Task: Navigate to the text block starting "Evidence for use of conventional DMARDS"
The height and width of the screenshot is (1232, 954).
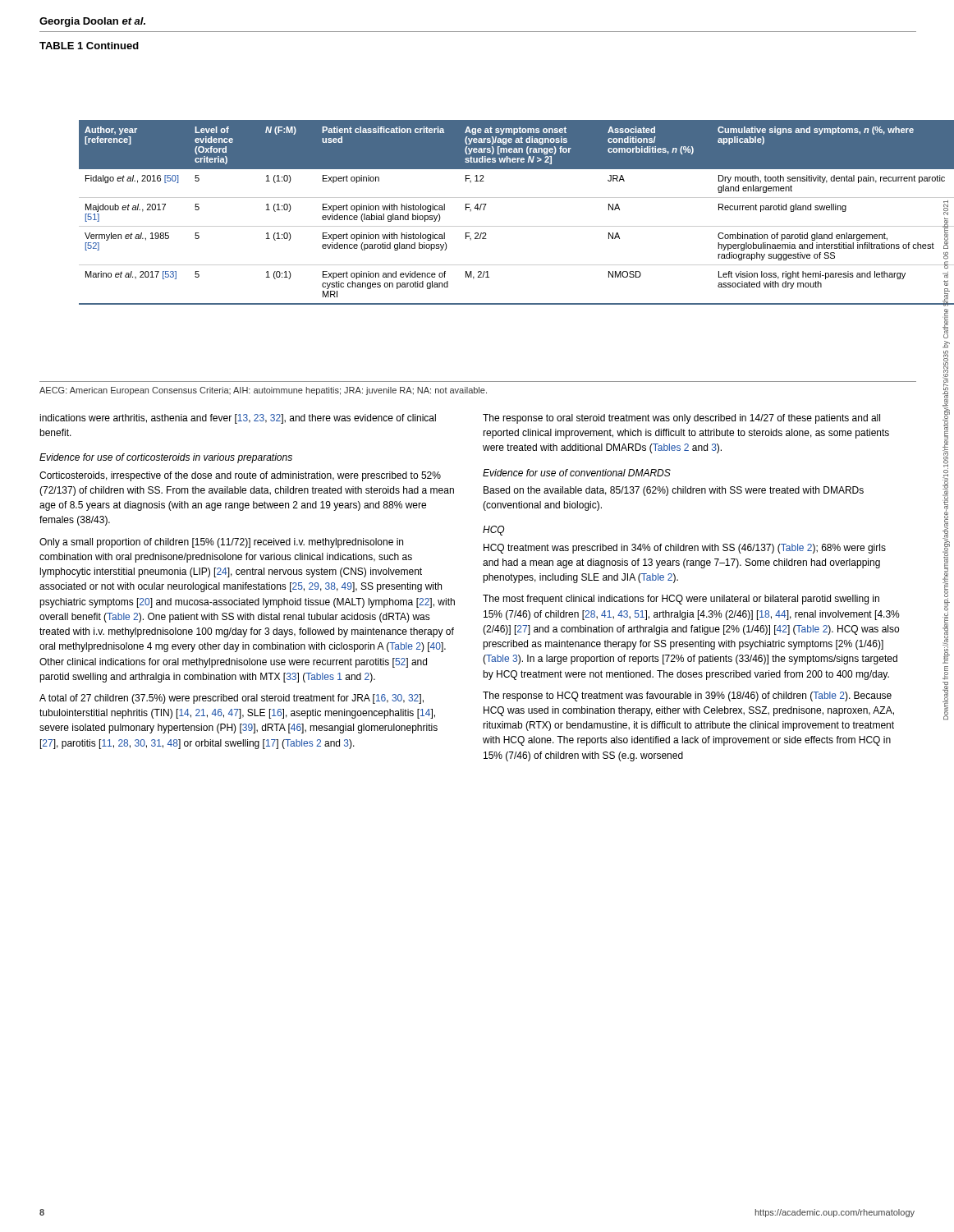Action: (577, 473)
